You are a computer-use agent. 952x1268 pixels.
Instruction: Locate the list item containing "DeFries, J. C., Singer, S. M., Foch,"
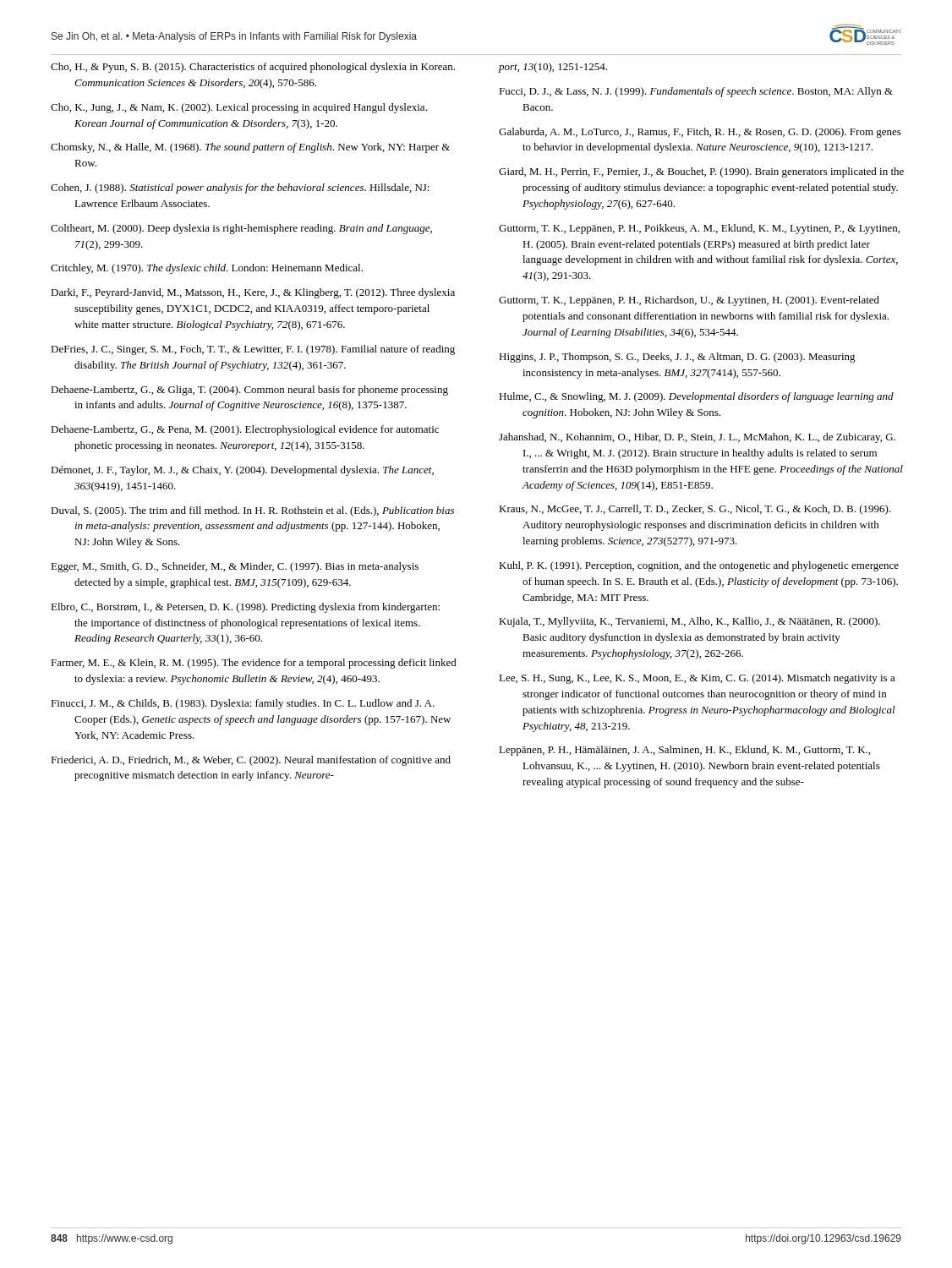[253, 356]
